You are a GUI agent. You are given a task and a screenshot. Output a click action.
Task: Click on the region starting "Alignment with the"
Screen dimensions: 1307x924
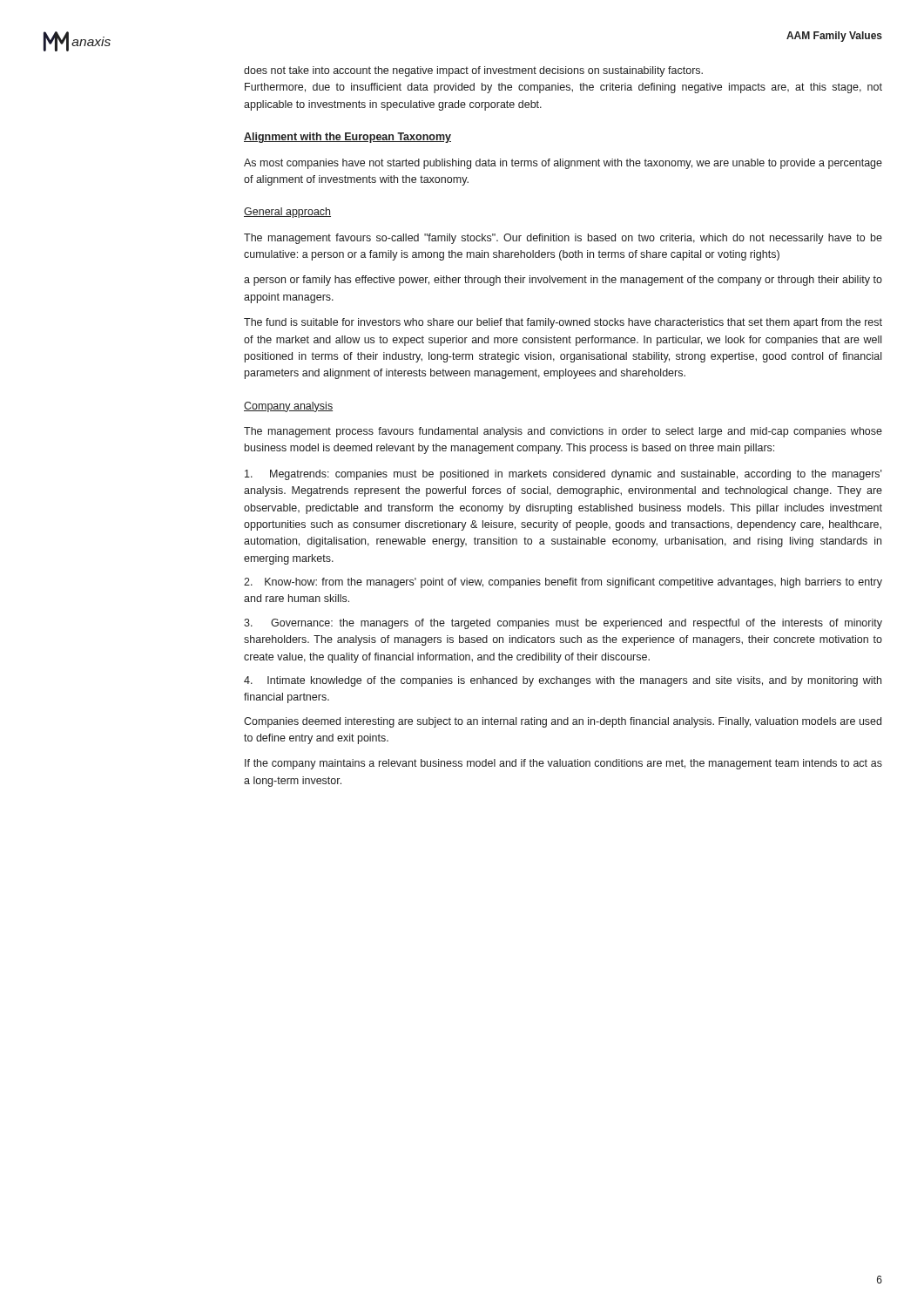coord(347,138)
